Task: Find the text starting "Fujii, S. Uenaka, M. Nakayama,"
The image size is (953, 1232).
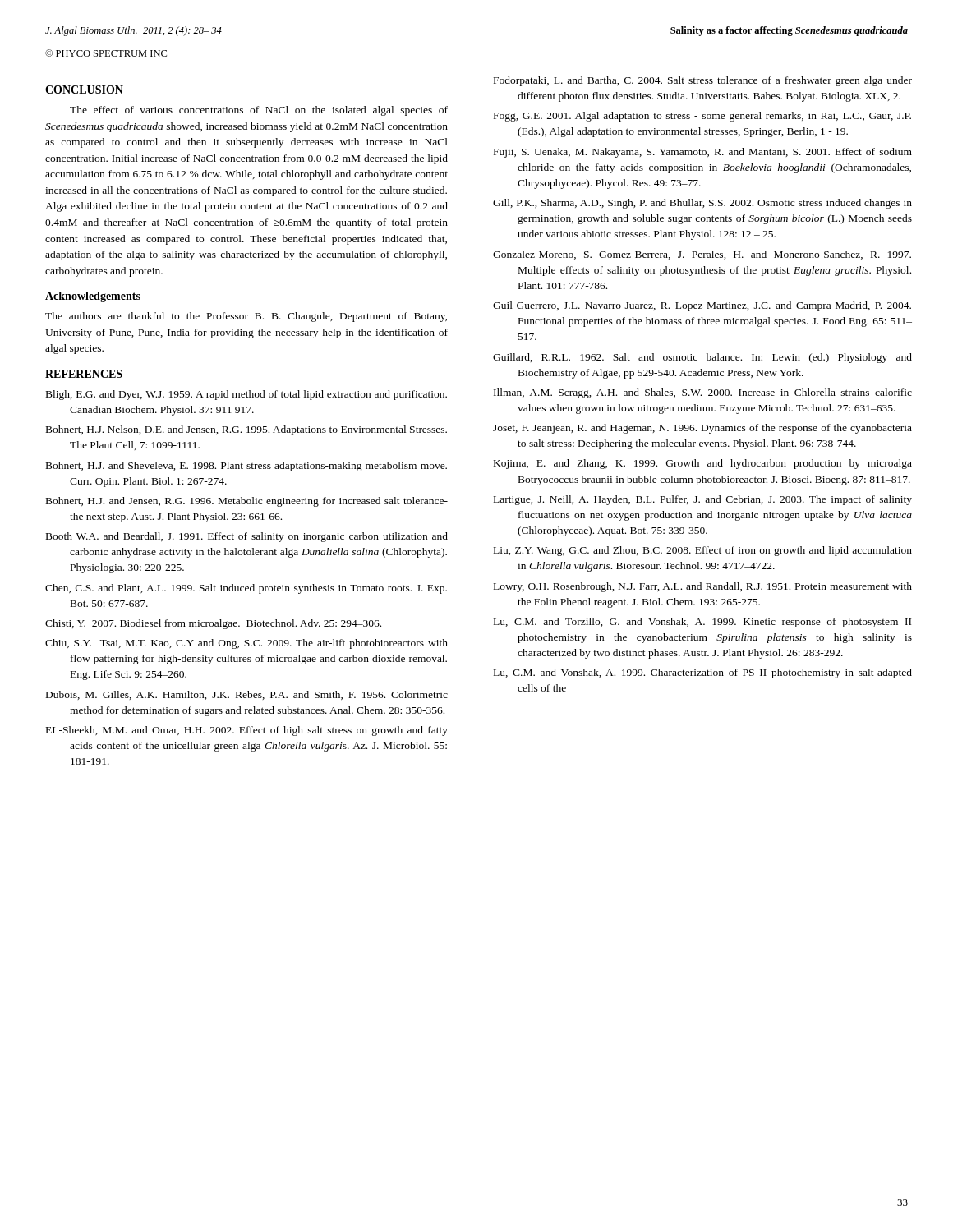Action: [702, 167]
